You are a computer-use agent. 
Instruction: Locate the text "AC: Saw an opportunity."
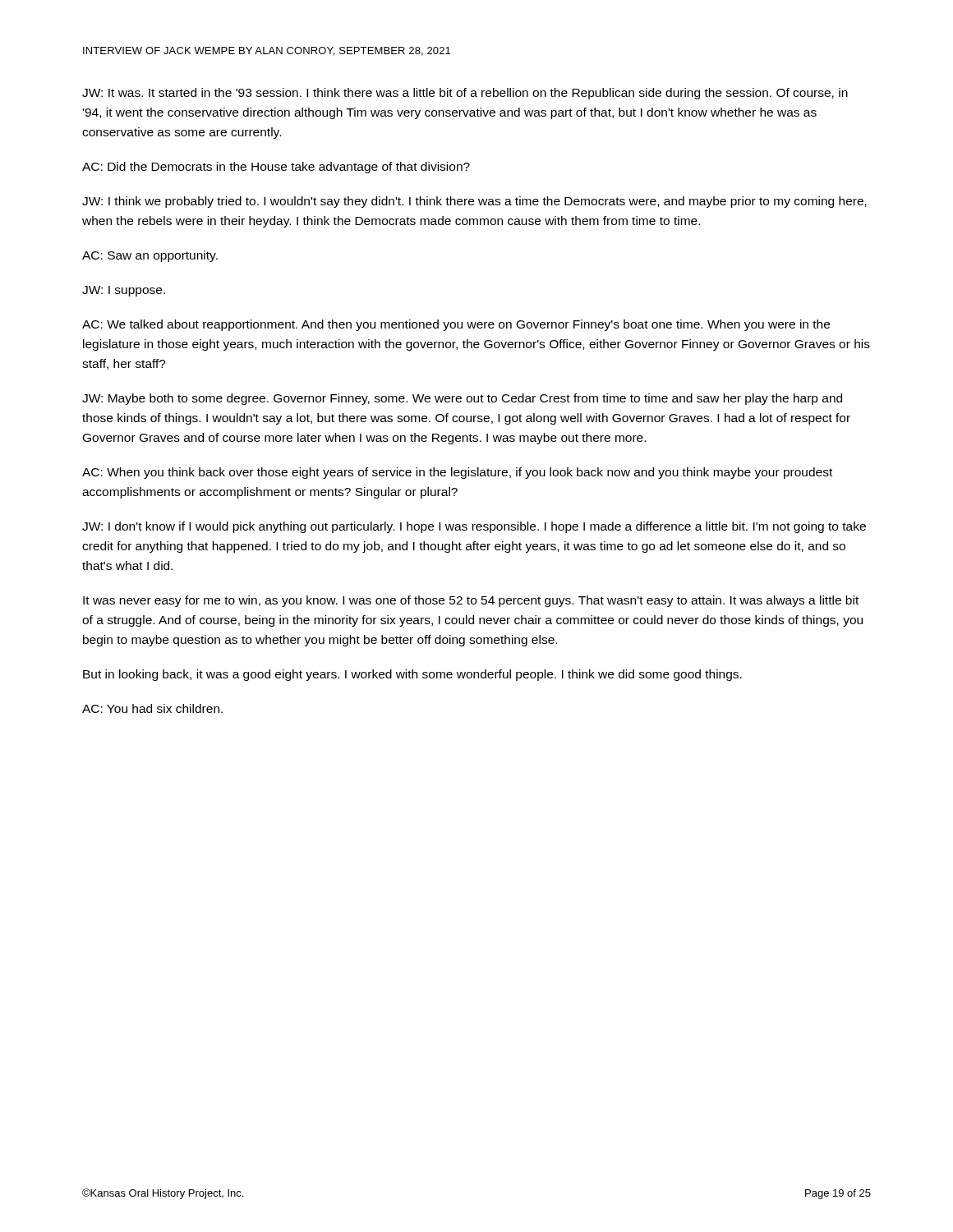tap(150, 255)
